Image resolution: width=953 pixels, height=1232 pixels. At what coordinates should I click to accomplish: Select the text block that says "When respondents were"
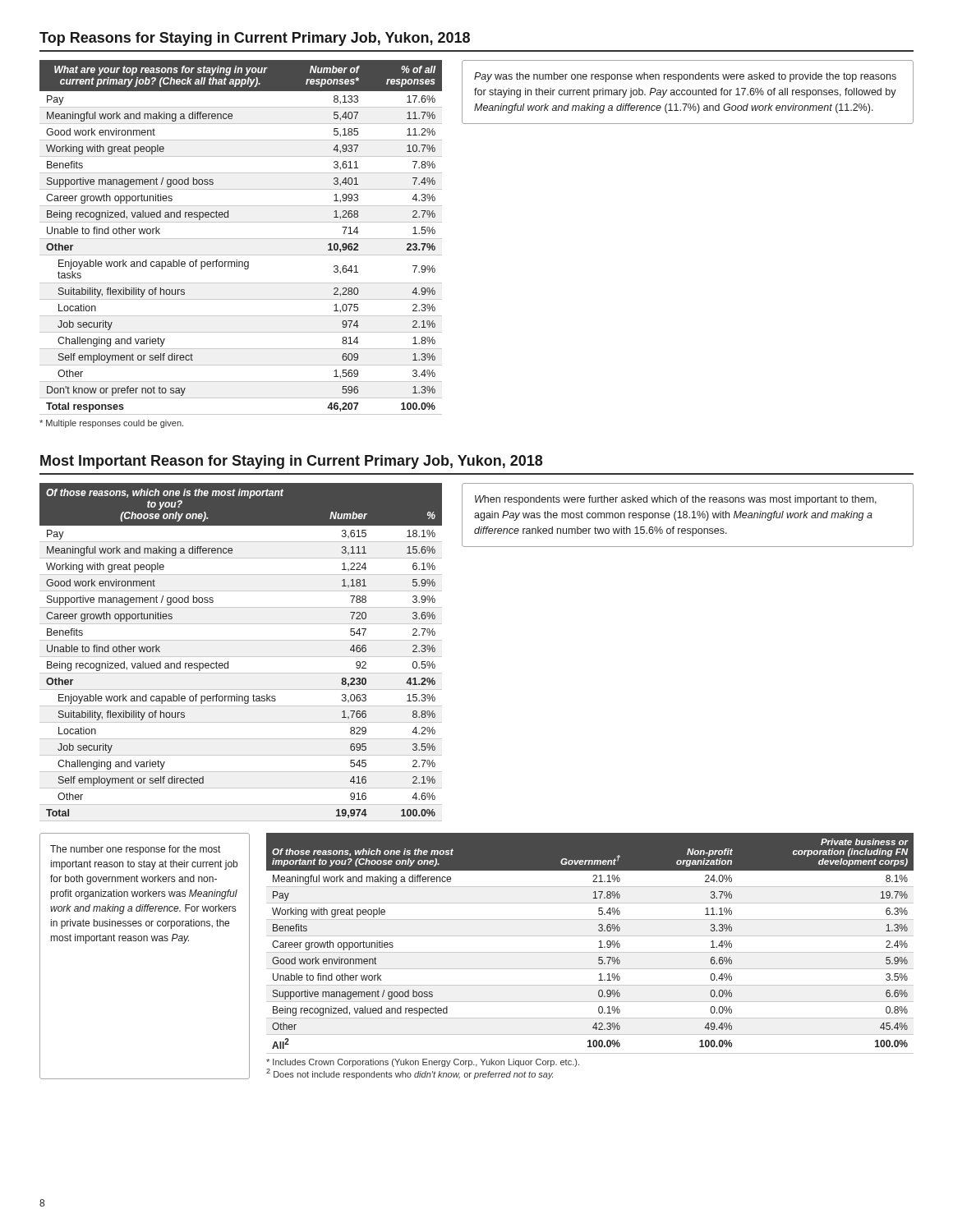pyautogui.click(x=676, y=515)
